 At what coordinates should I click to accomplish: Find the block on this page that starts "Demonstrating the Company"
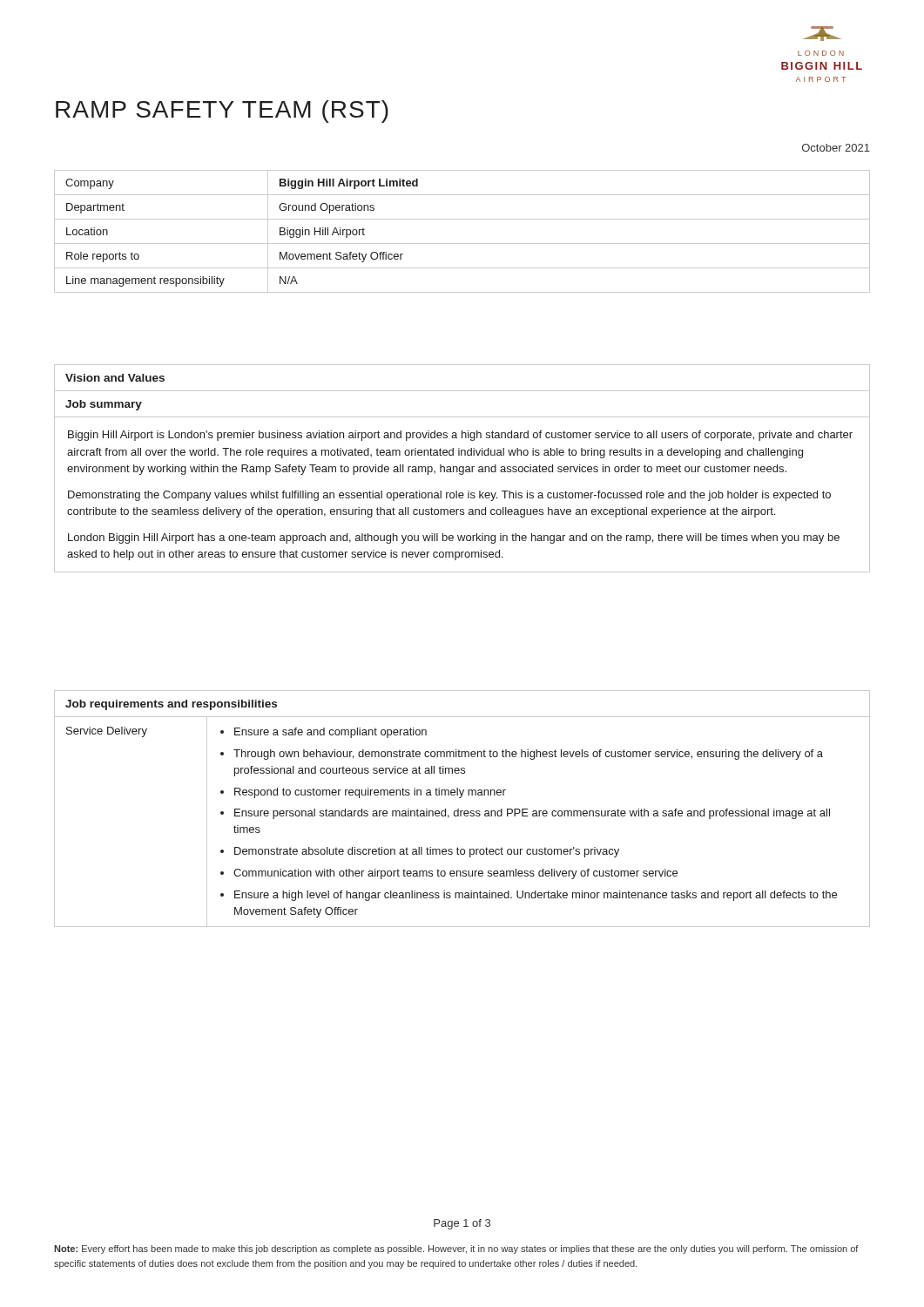click(x=449, y=503)
